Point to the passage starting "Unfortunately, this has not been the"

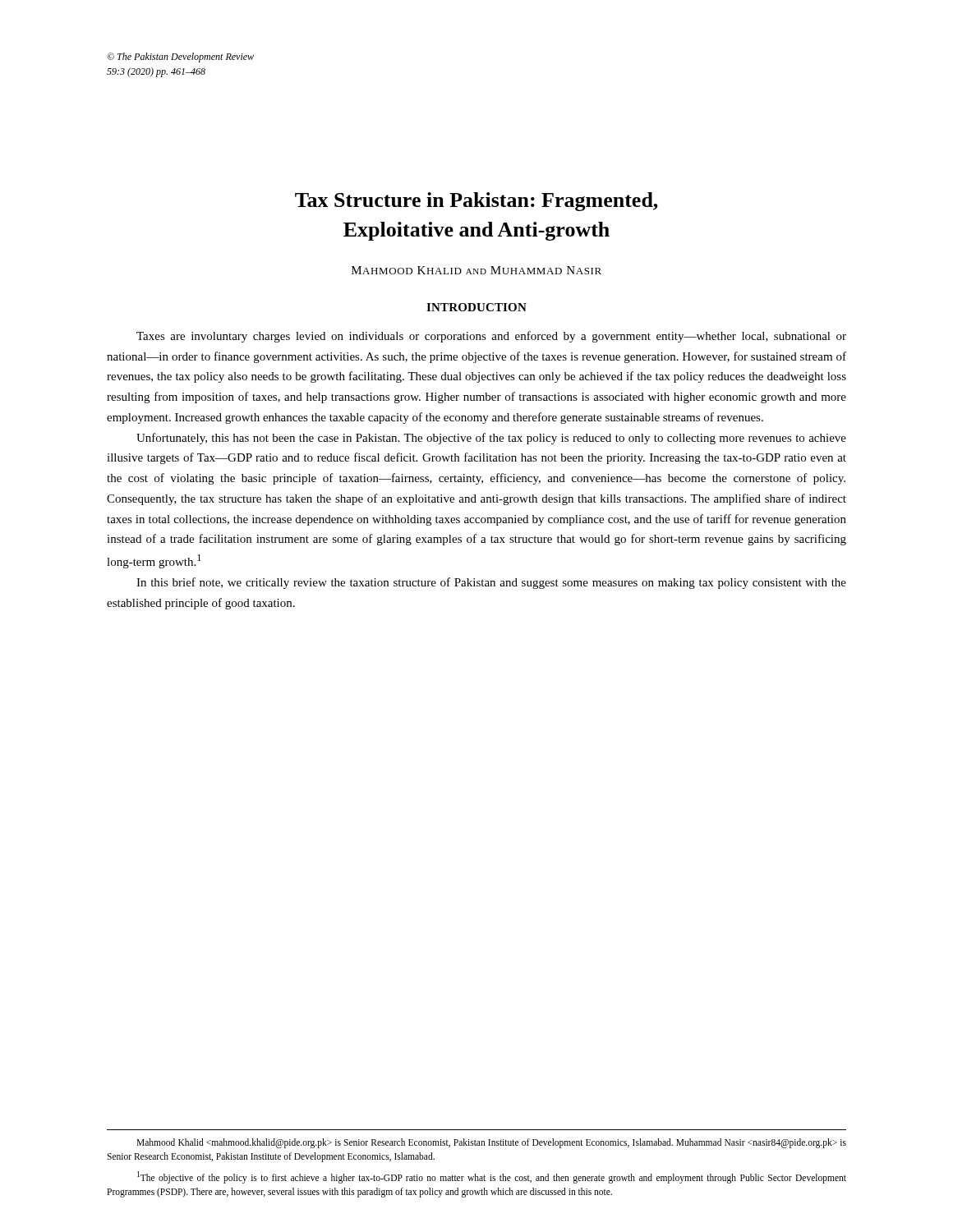(476, 500)
